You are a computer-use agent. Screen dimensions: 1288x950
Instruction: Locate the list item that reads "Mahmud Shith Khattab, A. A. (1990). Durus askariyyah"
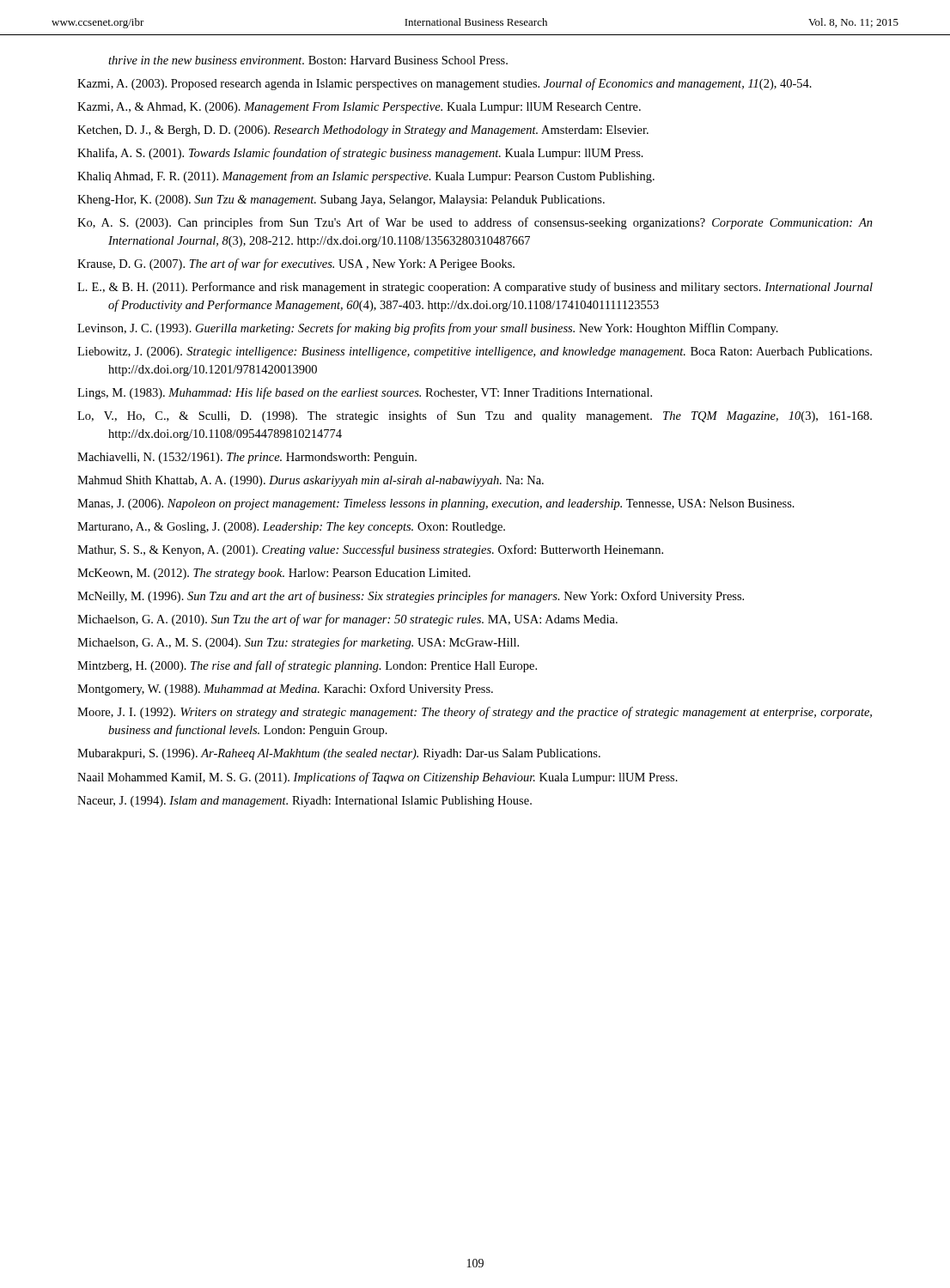coord(311,480)
